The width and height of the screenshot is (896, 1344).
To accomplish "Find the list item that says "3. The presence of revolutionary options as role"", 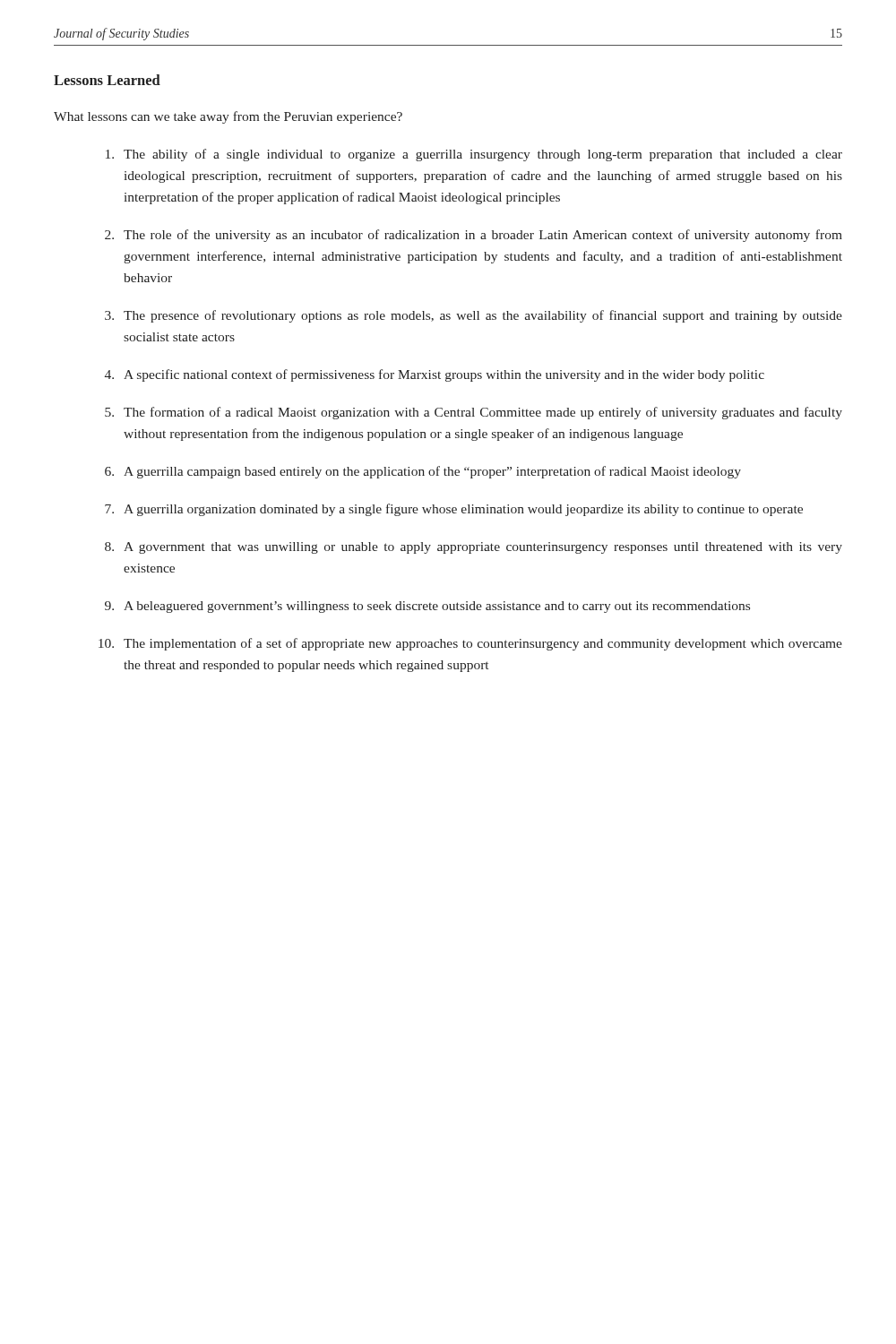I will coord(457,326).
